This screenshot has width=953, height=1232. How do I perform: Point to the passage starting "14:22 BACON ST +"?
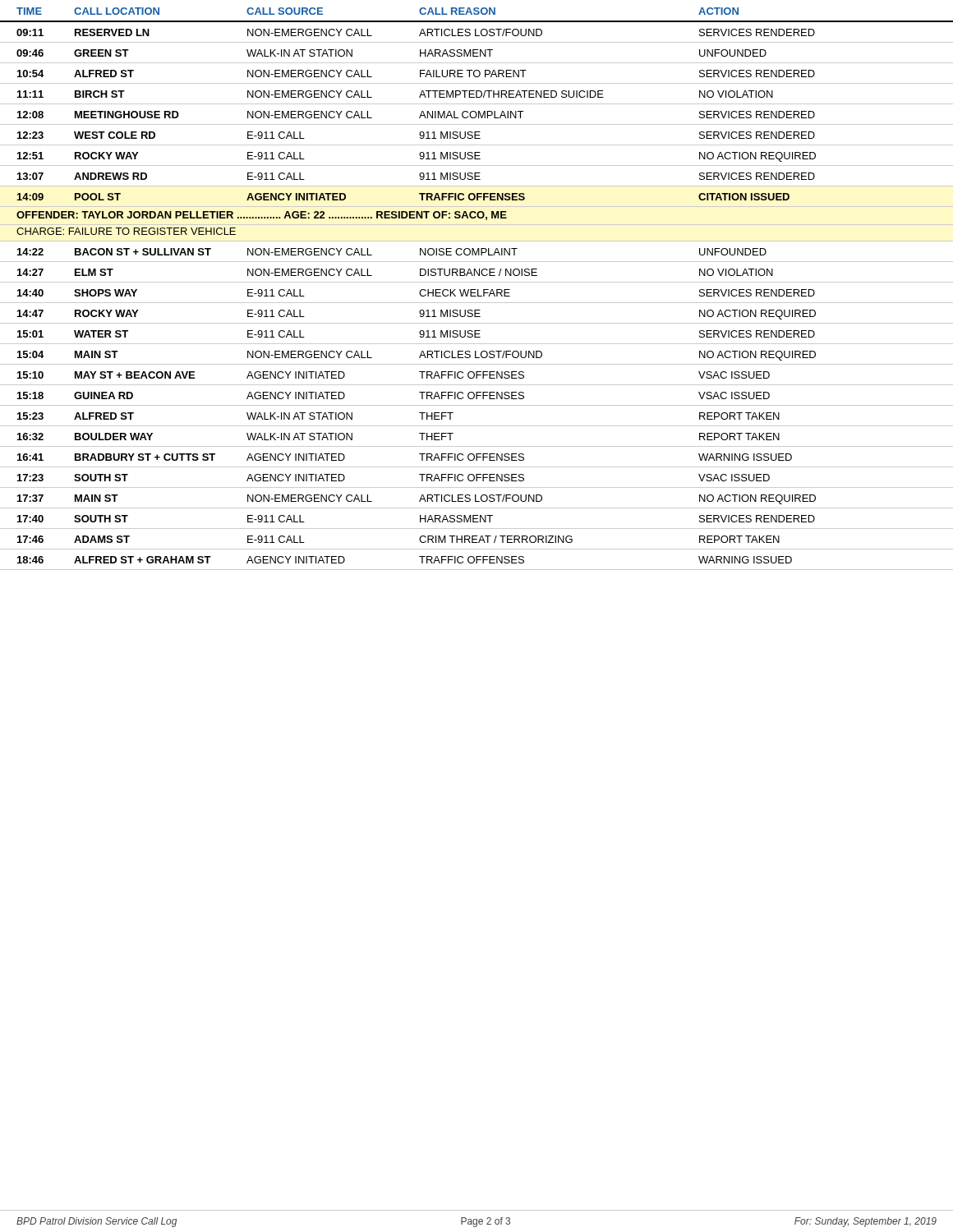tap(476, 252)
